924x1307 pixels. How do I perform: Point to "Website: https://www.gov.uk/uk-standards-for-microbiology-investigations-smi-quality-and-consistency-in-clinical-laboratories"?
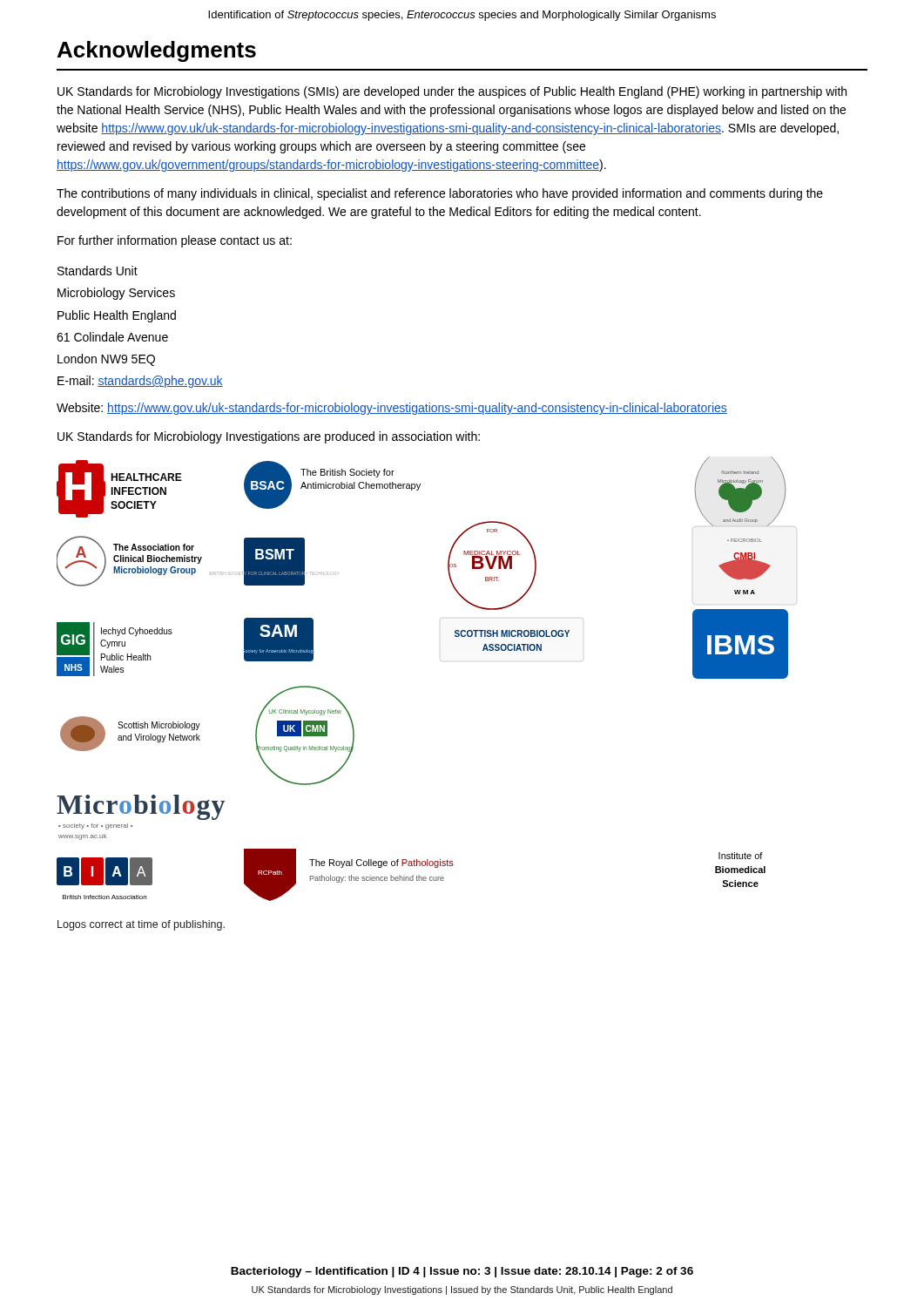coord(392,408)
